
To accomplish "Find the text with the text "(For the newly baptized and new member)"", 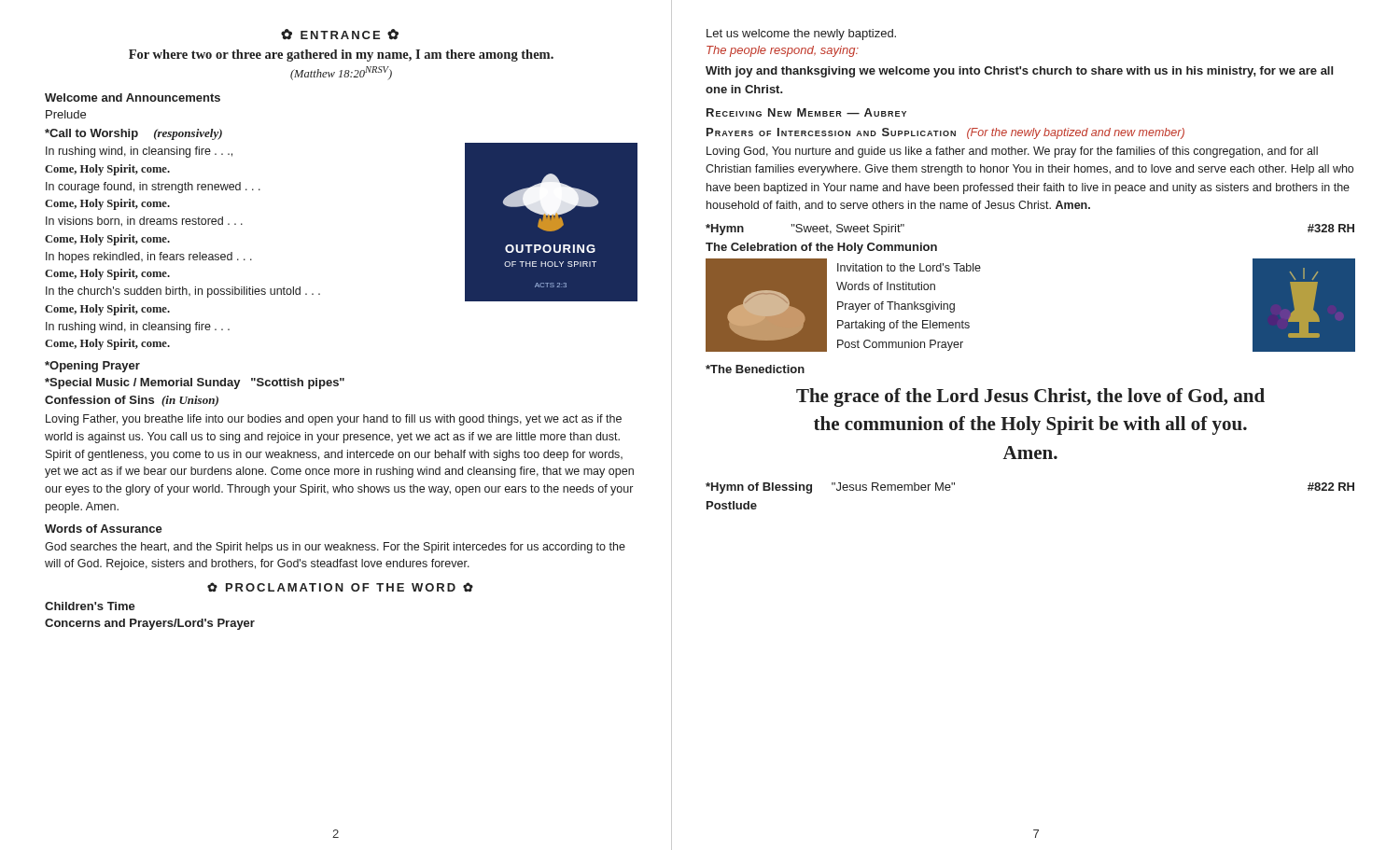I will point(1076,133).
